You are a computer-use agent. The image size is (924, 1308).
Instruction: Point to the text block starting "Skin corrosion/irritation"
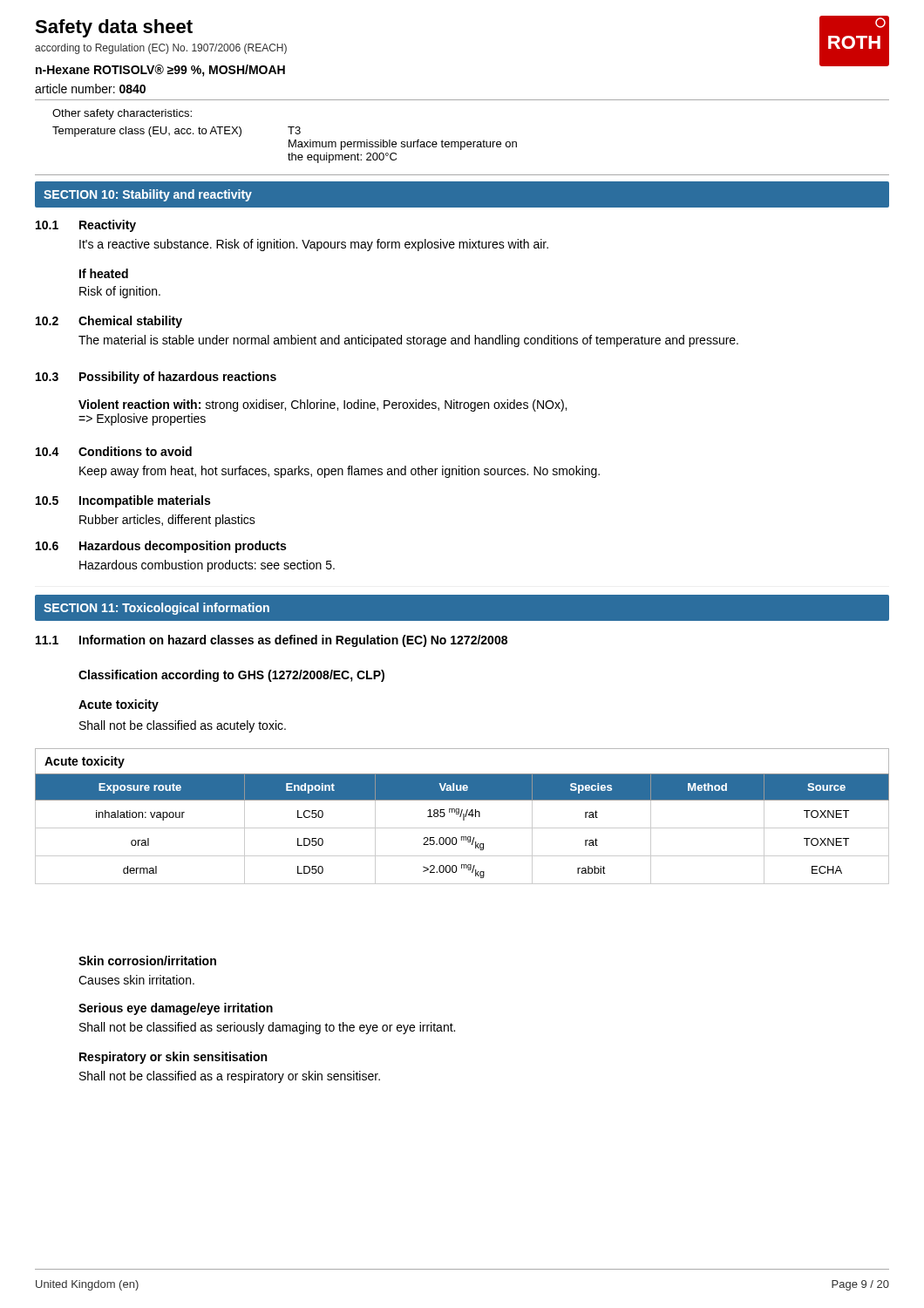click(148, 961)
